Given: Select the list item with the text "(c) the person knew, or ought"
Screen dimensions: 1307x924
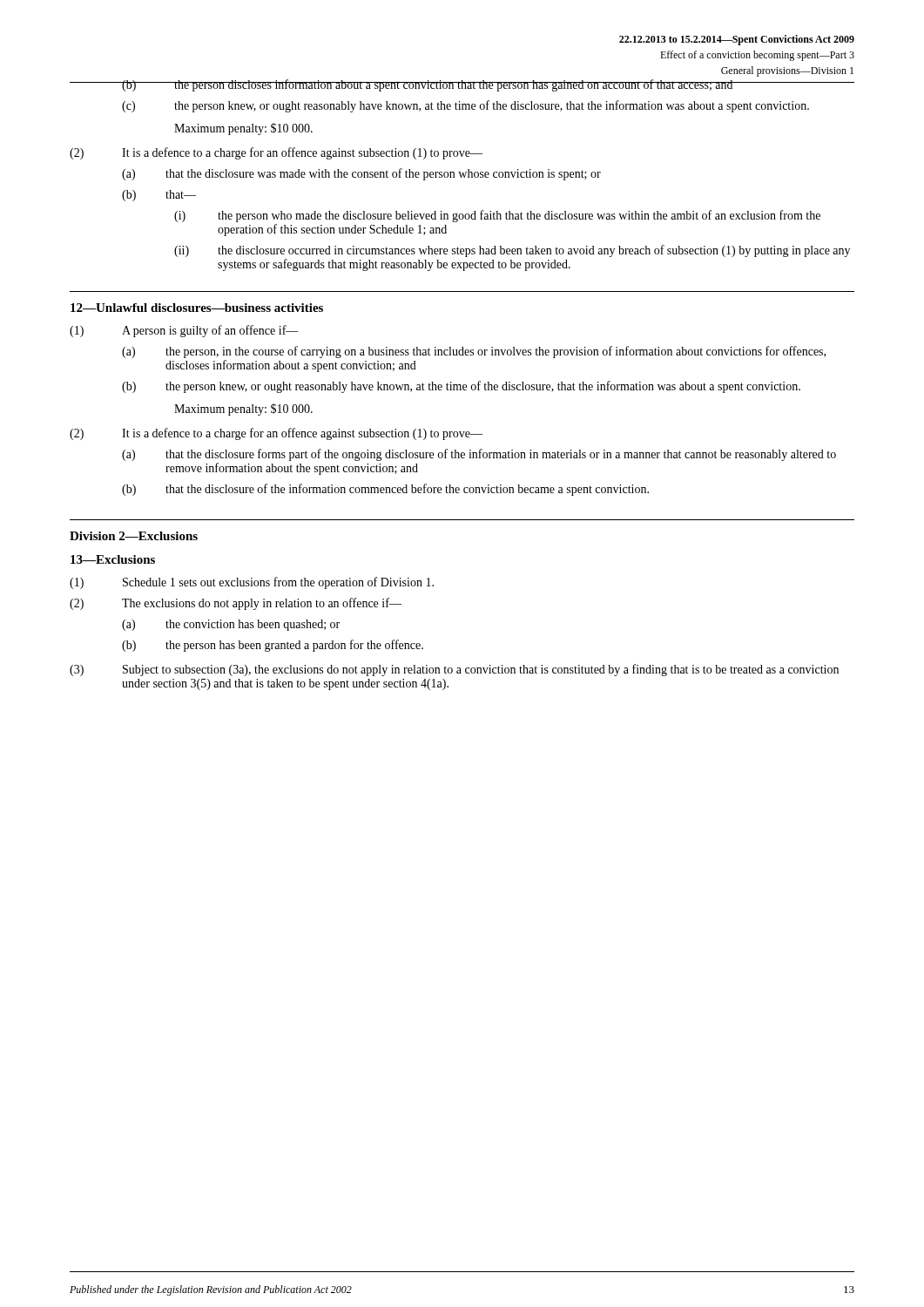Looking at the screenshot, I should [462, 106].
